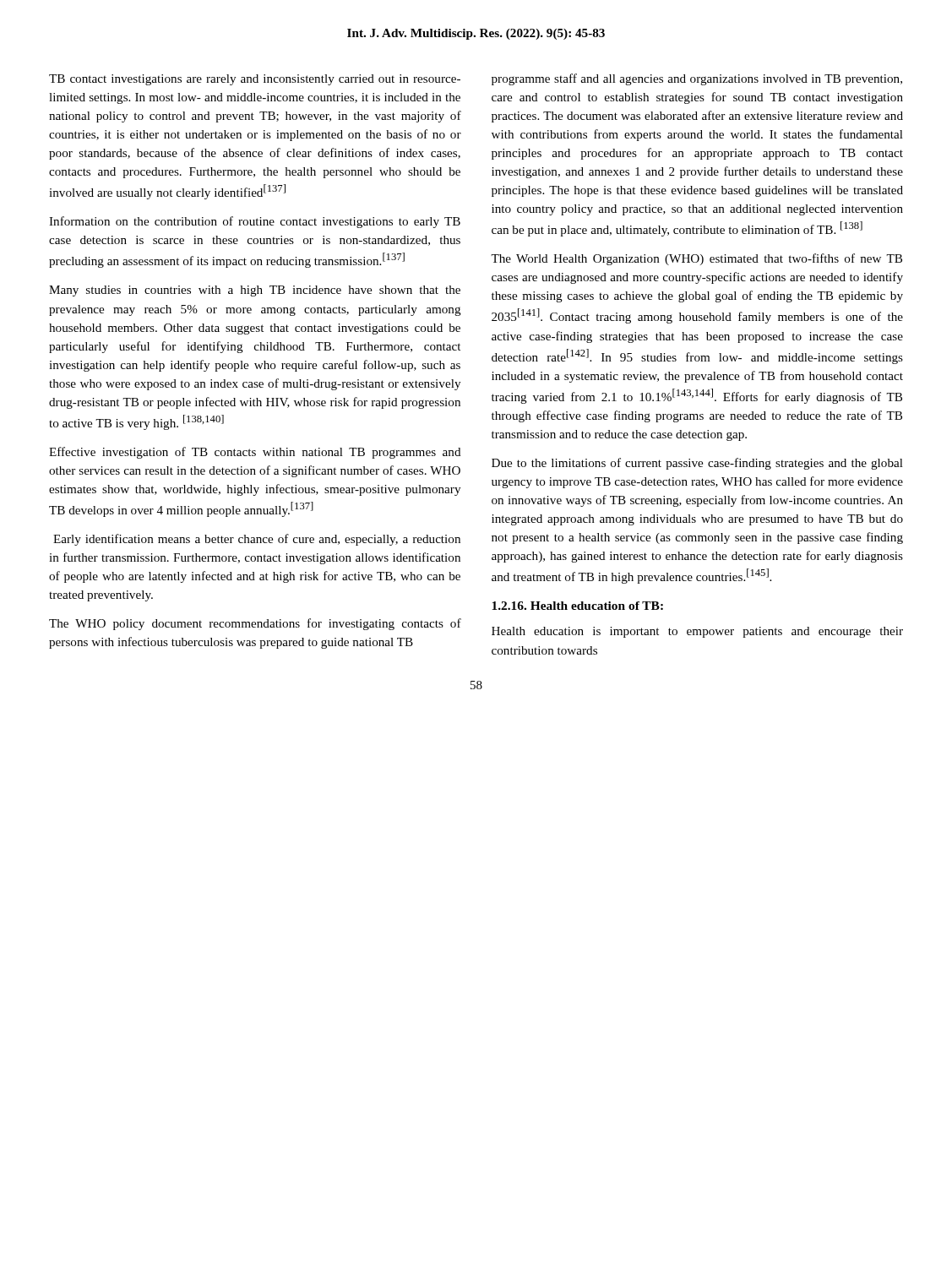Find the block on this page that starts "Effective investigation of TB"
The width and height of the screenshot is (952, 1267).
[255, 481]
